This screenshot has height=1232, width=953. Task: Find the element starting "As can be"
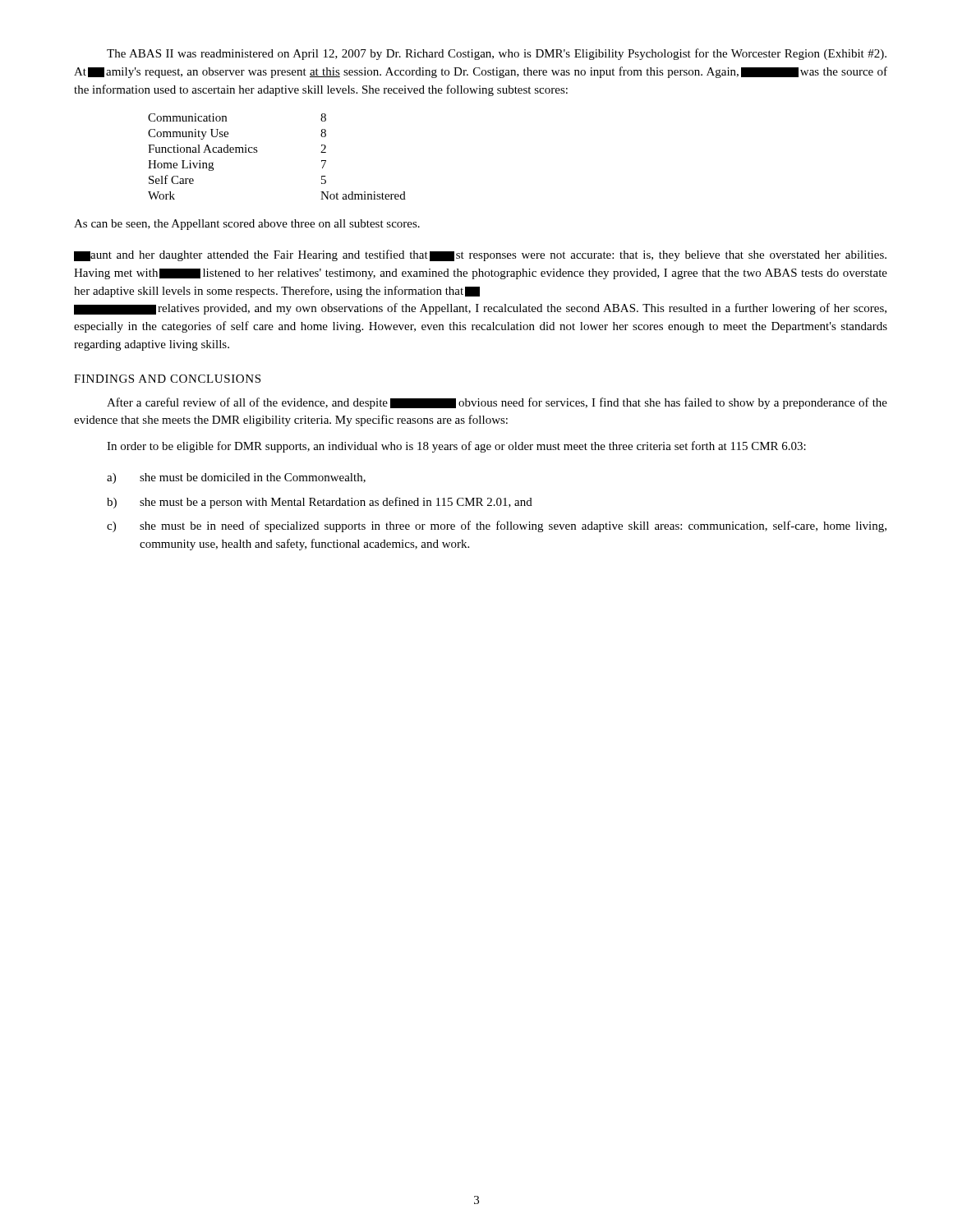pos(247,224)
